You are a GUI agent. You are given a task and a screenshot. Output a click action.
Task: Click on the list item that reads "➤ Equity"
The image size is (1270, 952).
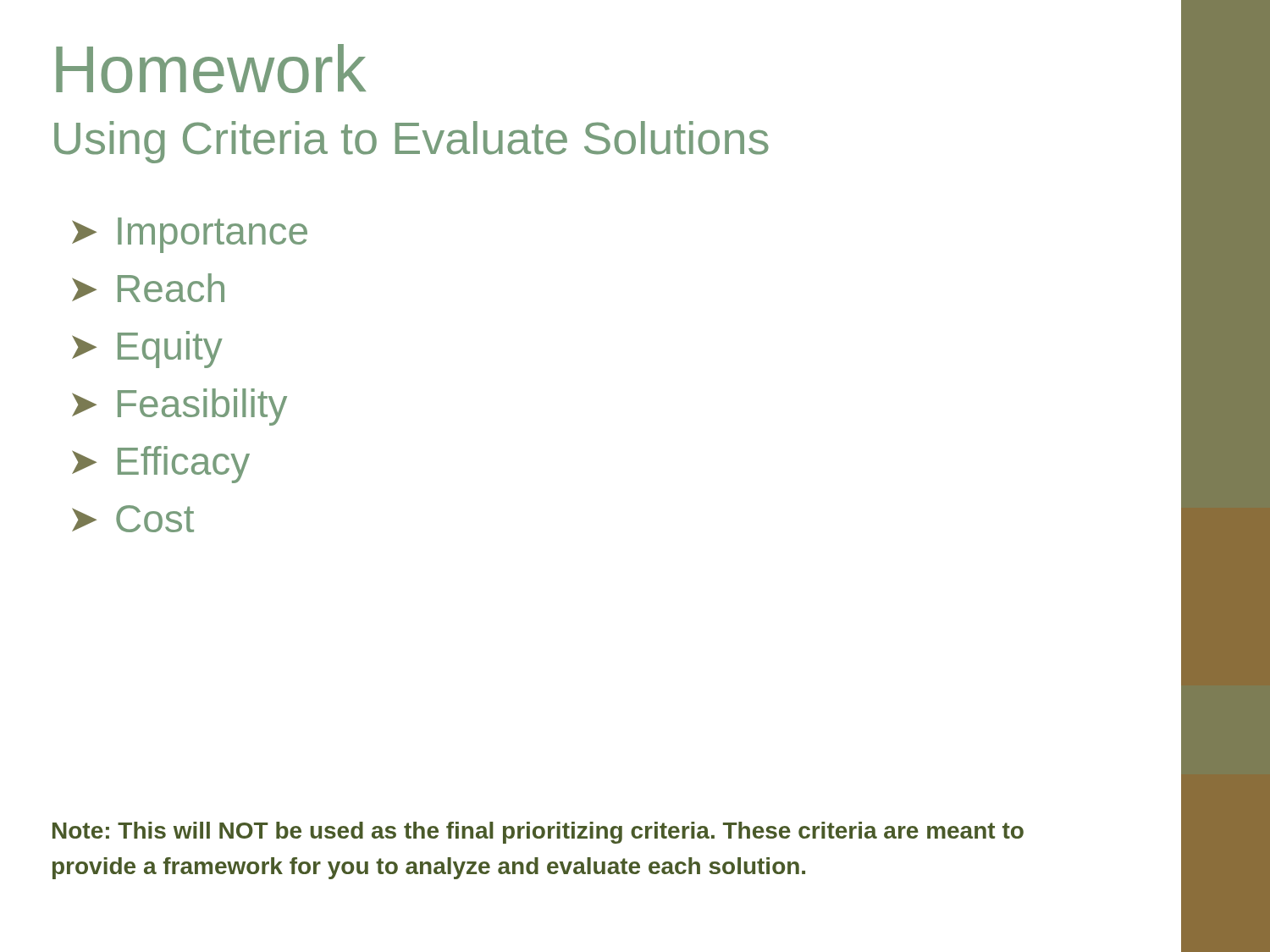pos(145,346)
